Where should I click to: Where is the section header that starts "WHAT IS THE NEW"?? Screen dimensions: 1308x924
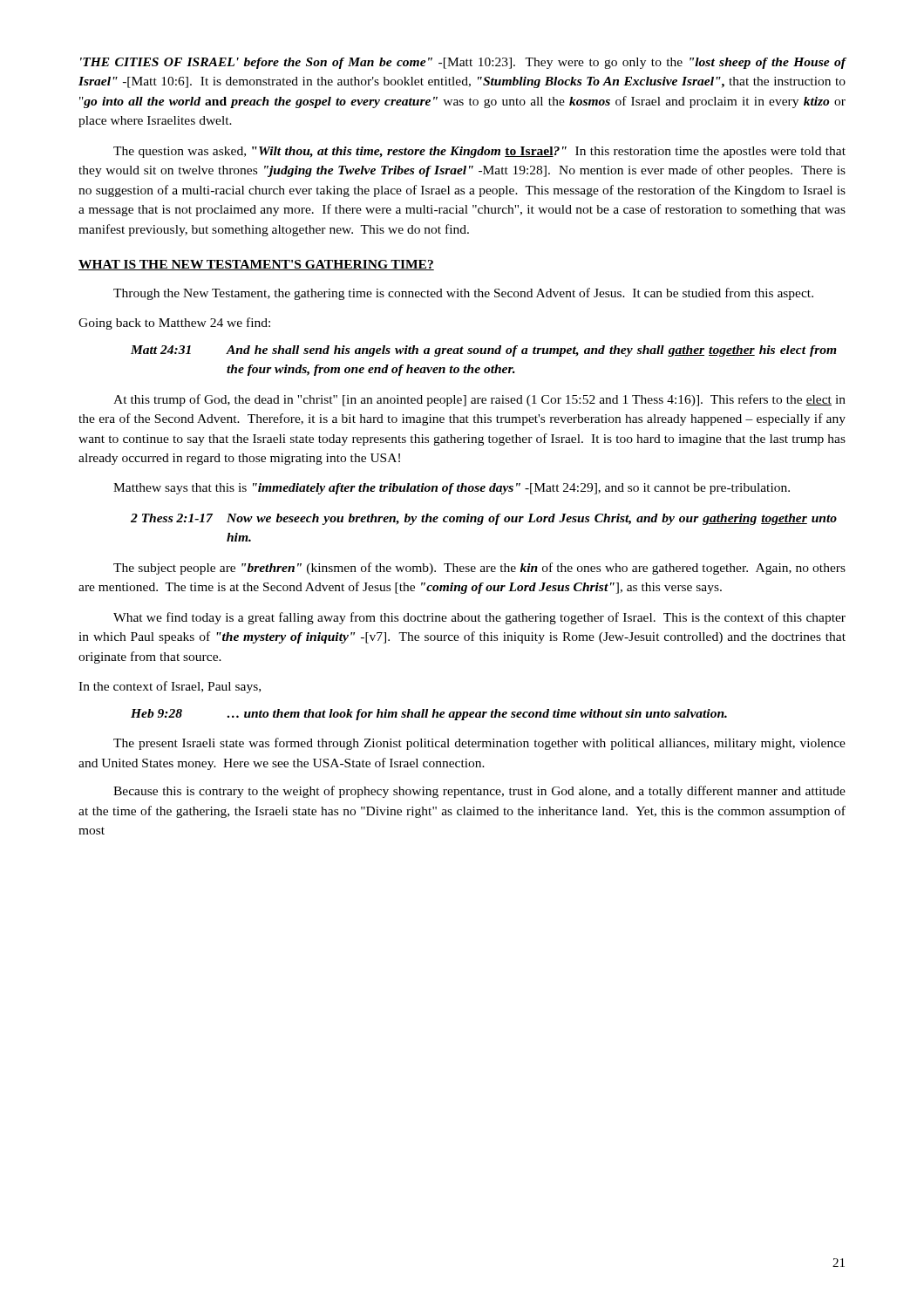click(x=256, y=265)
